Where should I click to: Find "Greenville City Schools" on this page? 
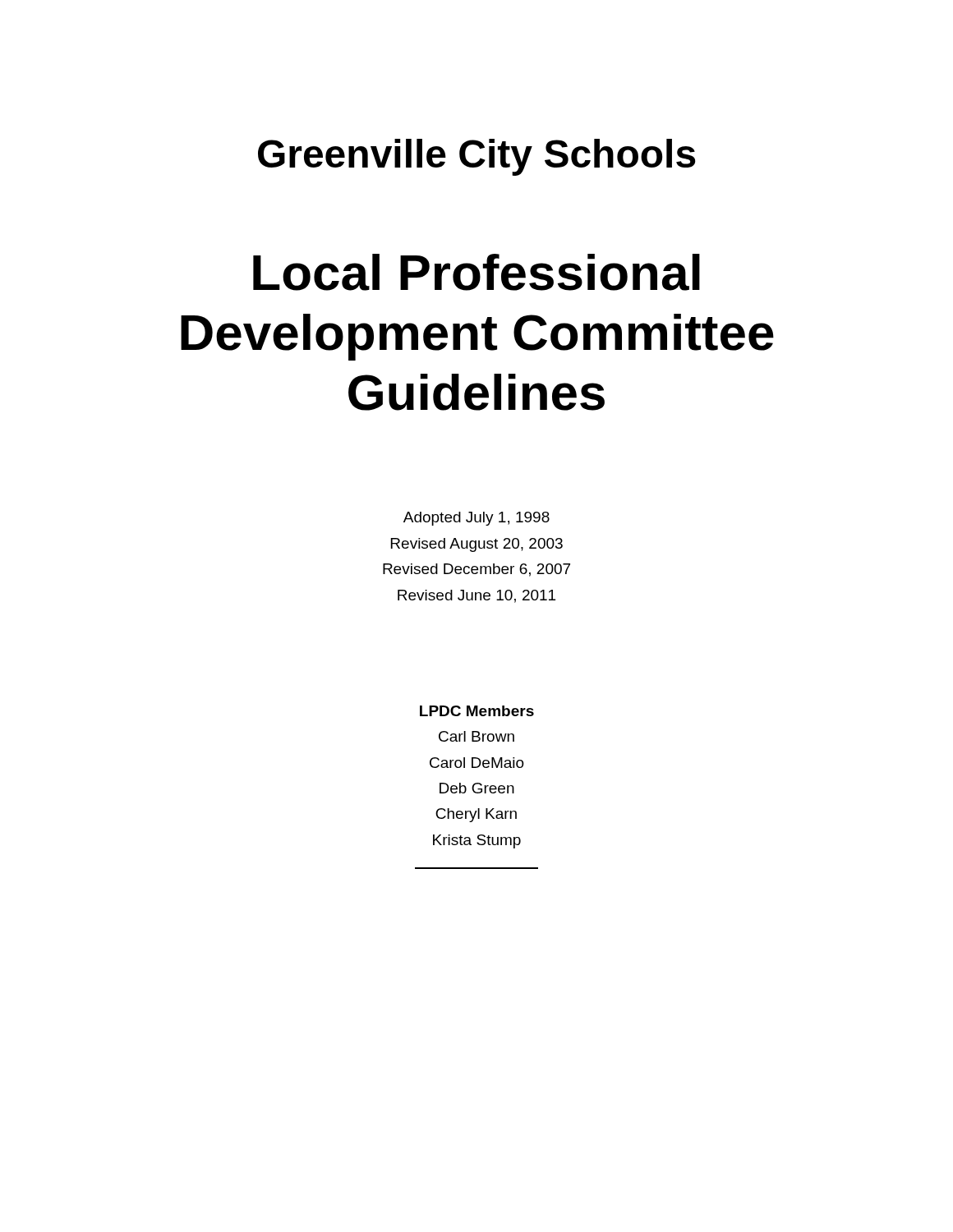point(476,154)
